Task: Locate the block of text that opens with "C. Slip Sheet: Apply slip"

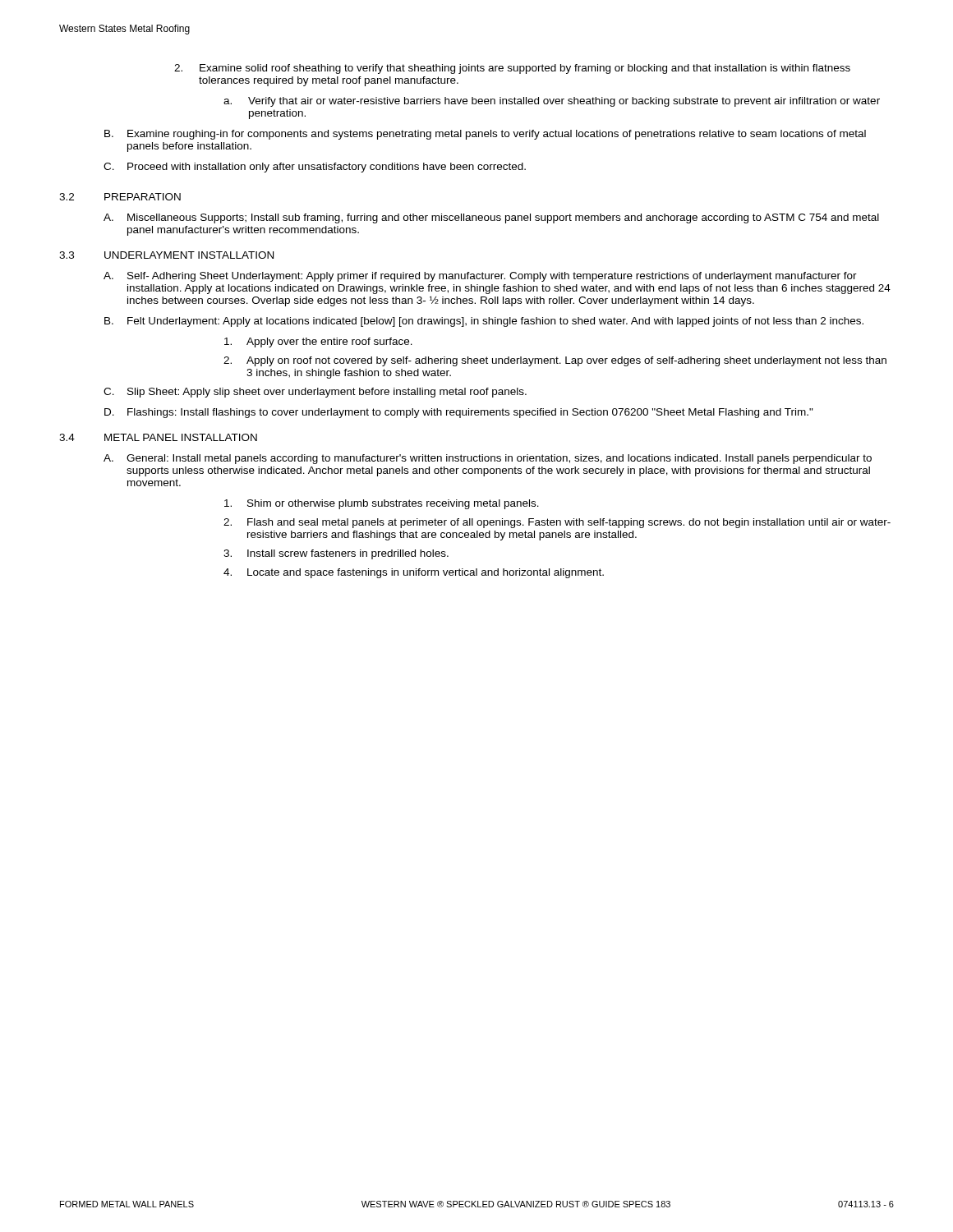Action: [315, 391]
